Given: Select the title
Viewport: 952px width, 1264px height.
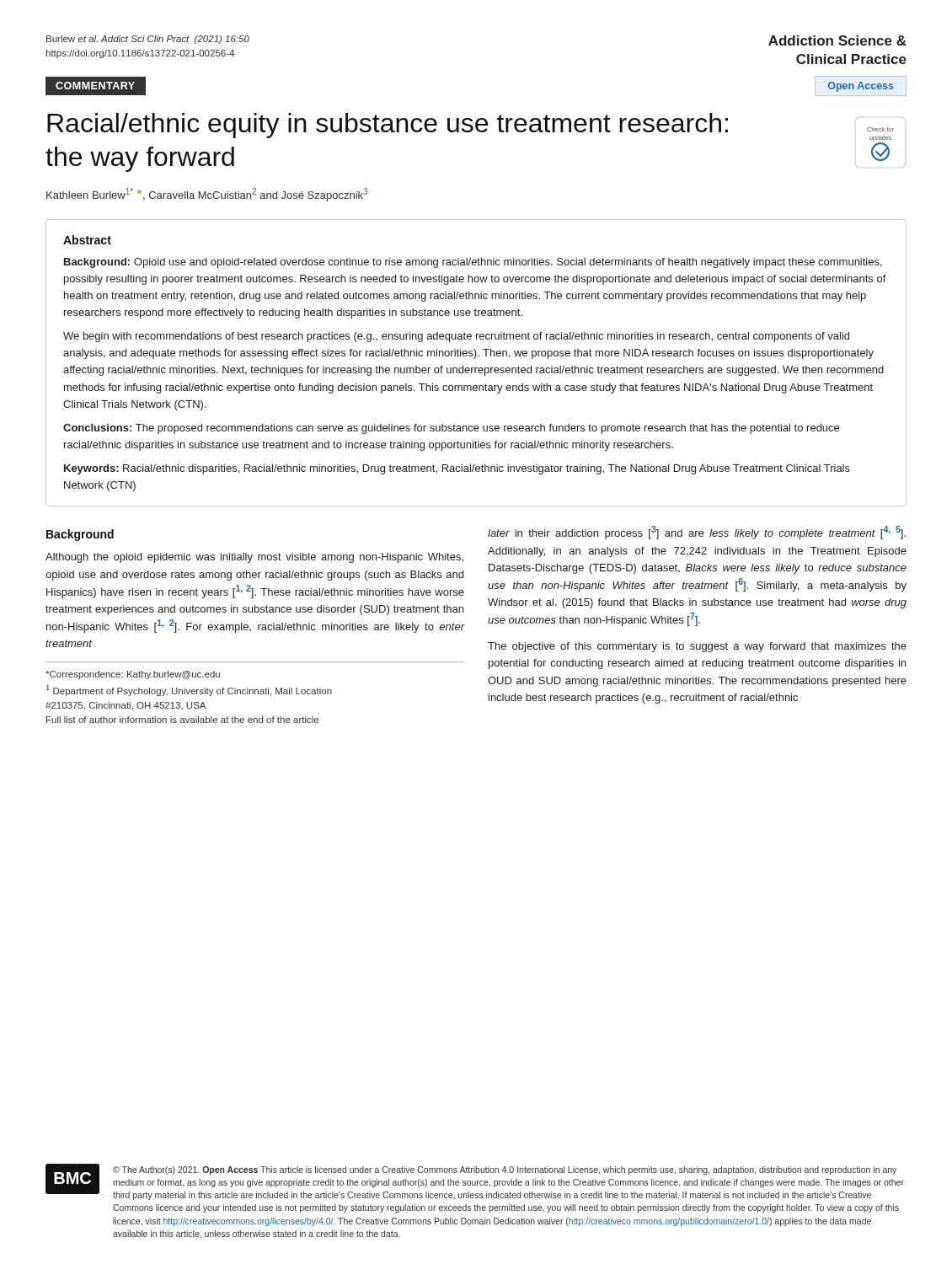Looking at the screenshot, I should 388,140.
